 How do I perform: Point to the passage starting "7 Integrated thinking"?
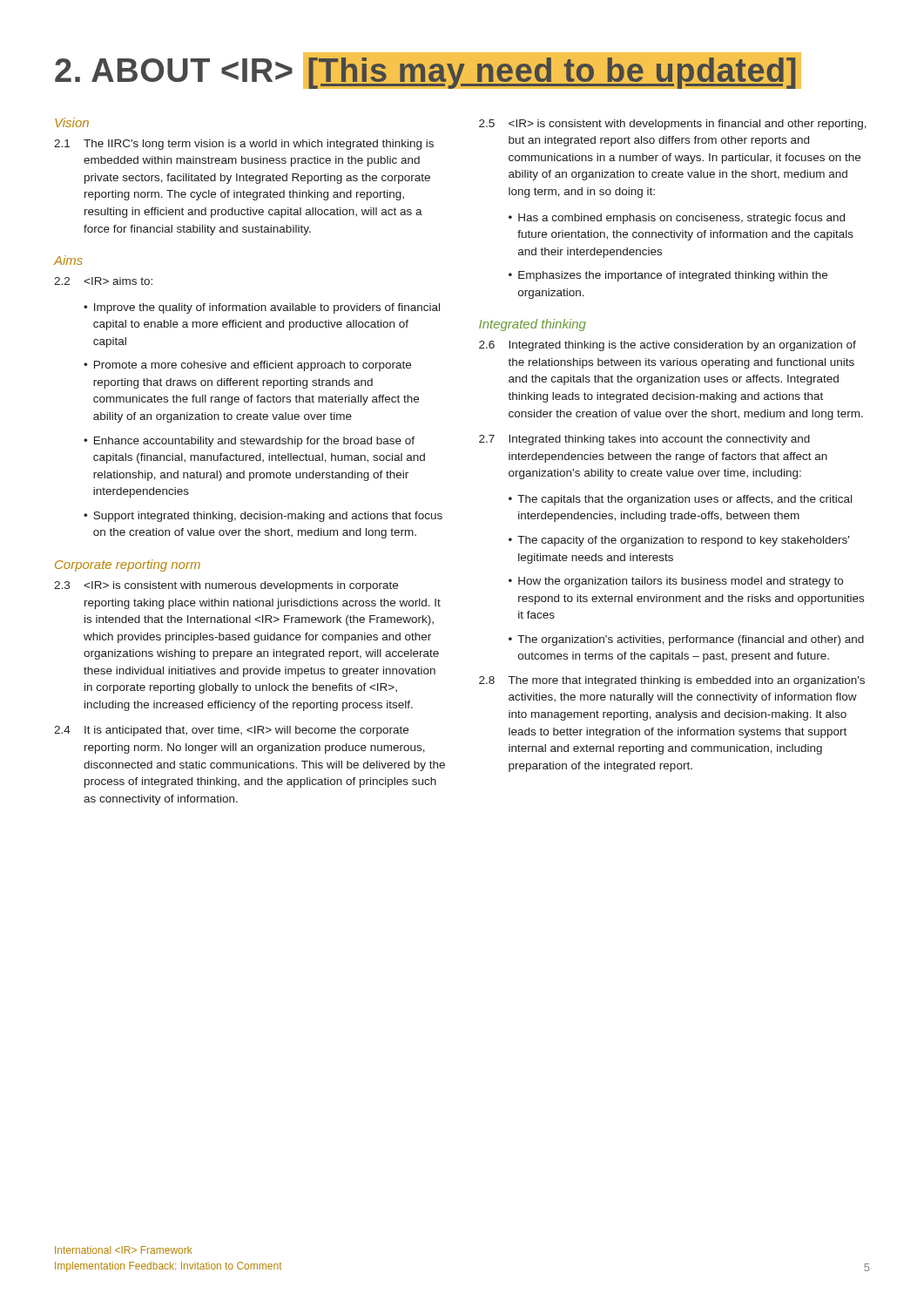tap(674, 456)
